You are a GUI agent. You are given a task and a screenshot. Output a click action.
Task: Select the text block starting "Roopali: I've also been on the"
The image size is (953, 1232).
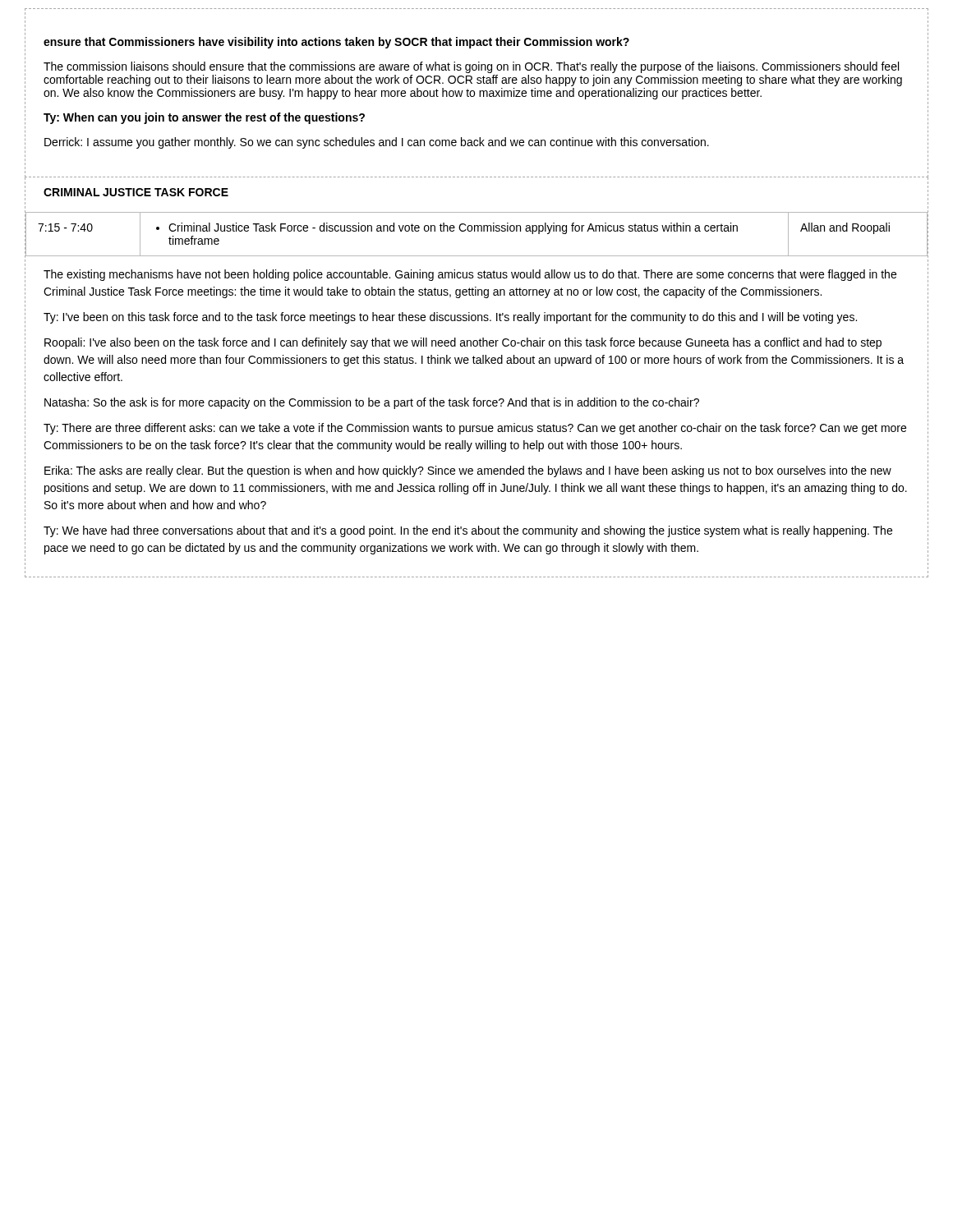coord(476,360)
